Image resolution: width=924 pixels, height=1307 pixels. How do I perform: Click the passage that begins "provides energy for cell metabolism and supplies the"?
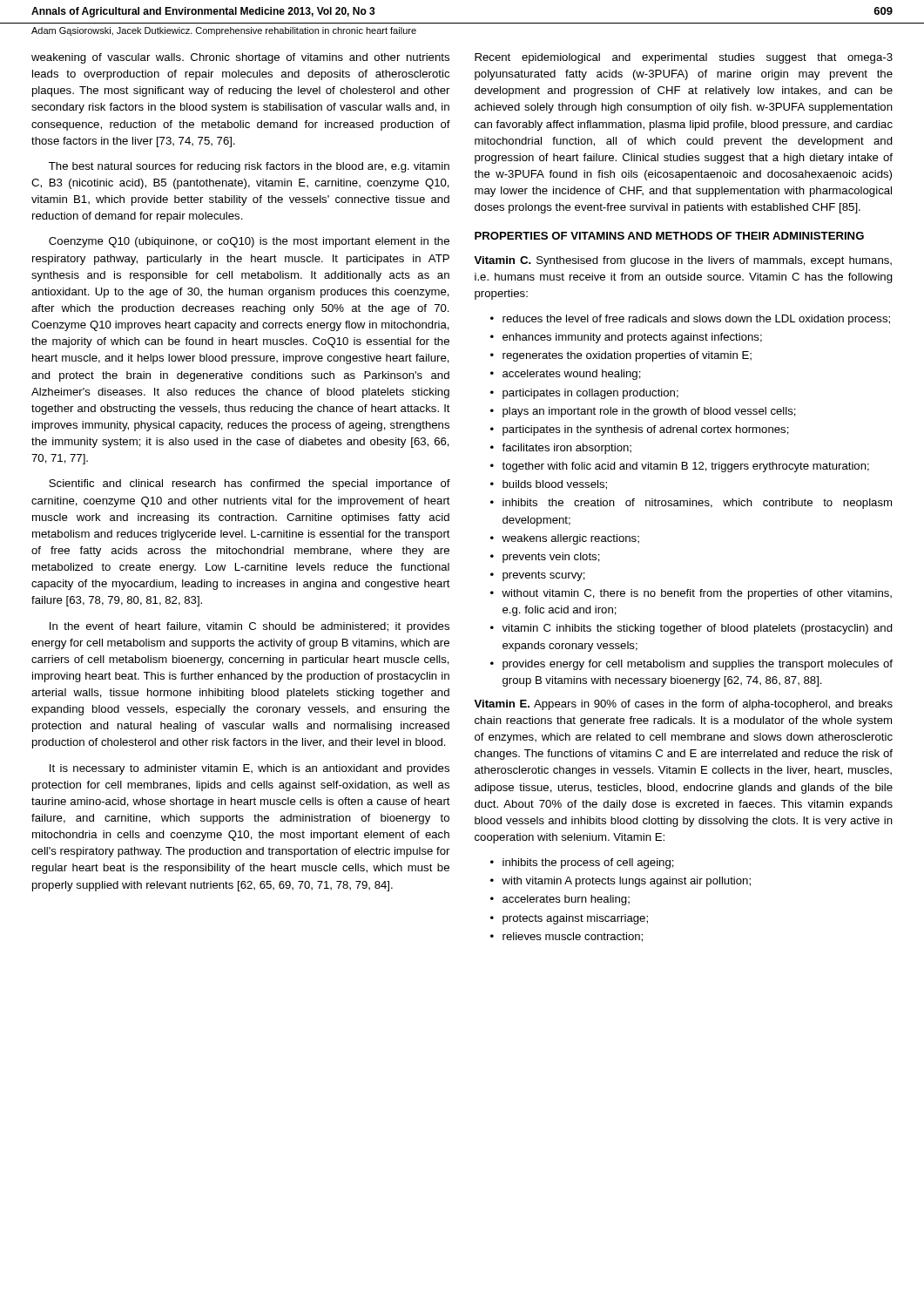coord(697,672)
